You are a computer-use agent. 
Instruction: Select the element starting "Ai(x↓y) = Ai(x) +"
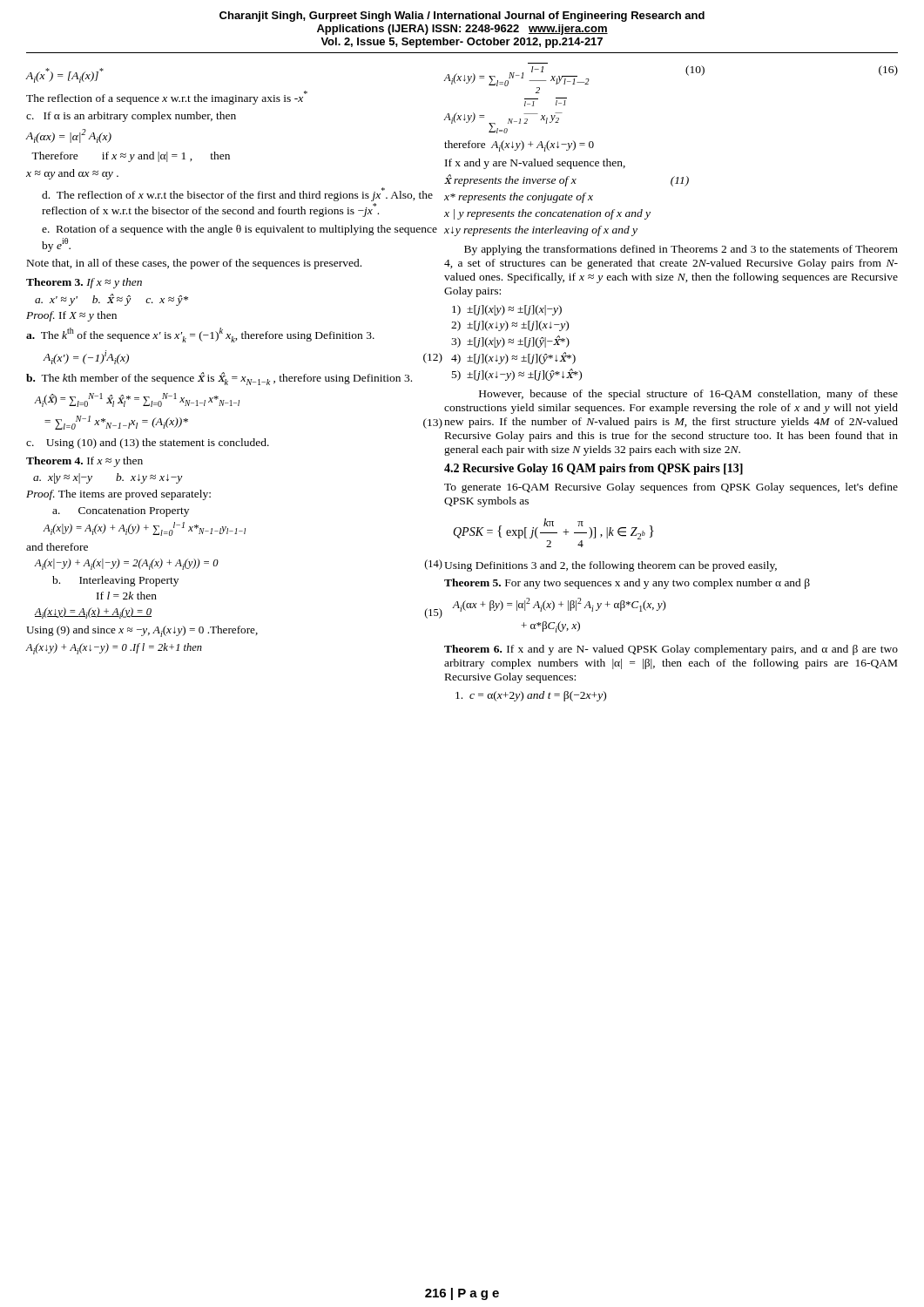click(93, 613)
